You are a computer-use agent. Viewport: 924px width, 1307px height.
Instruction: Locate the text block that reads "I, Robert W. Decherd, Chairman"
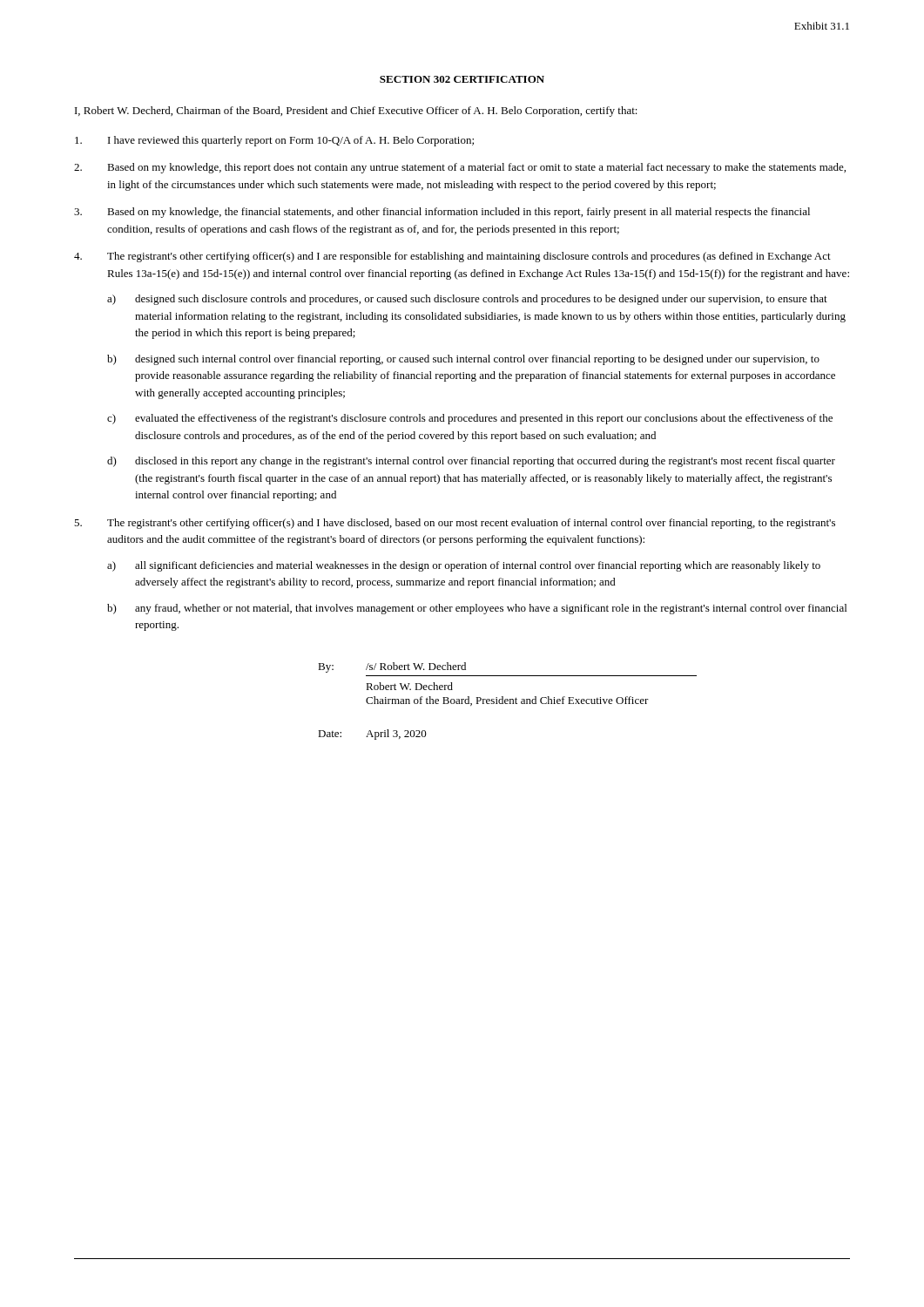coord(356,110)
